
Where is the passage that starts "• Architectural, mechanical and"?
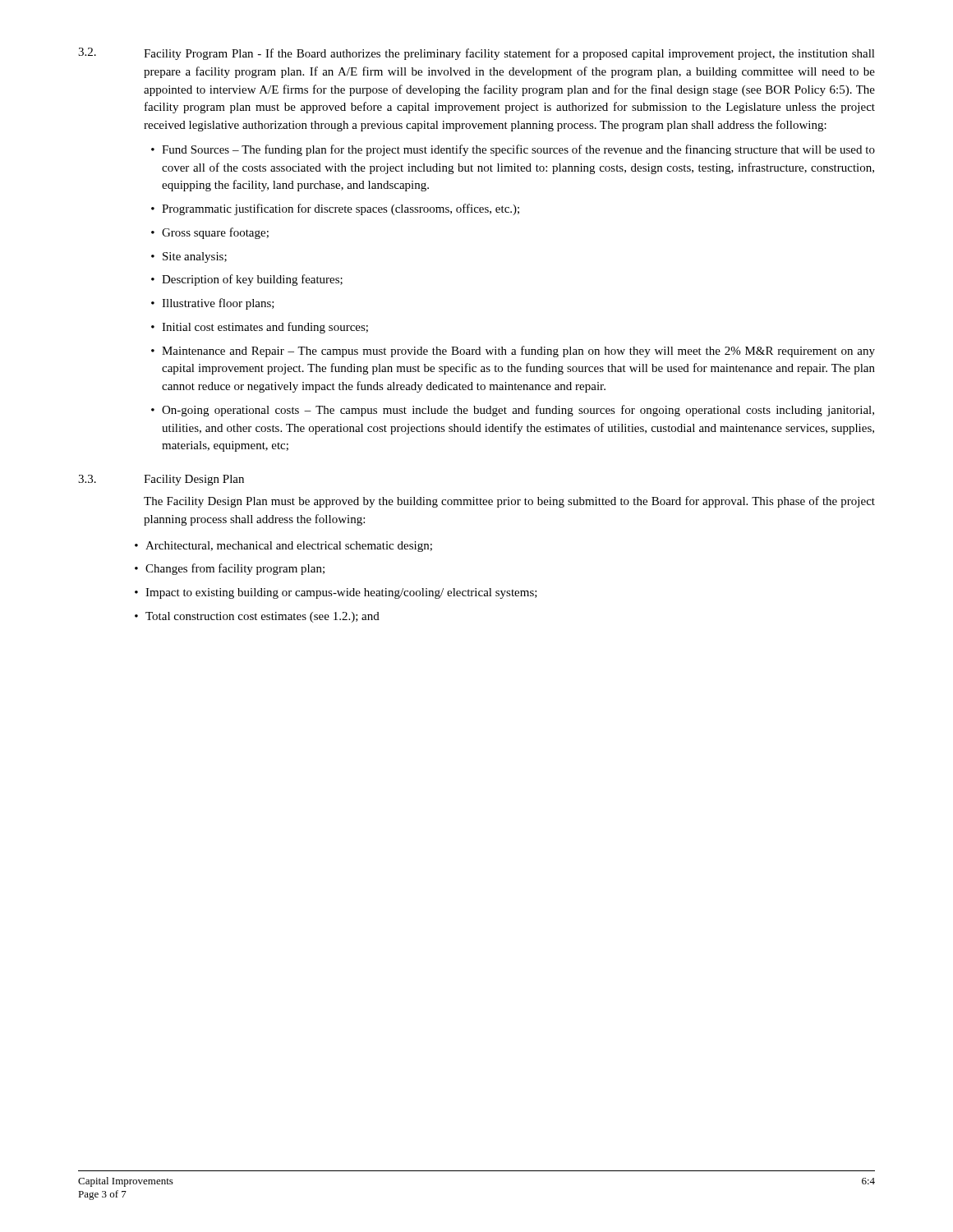click(x=283, y=547)
